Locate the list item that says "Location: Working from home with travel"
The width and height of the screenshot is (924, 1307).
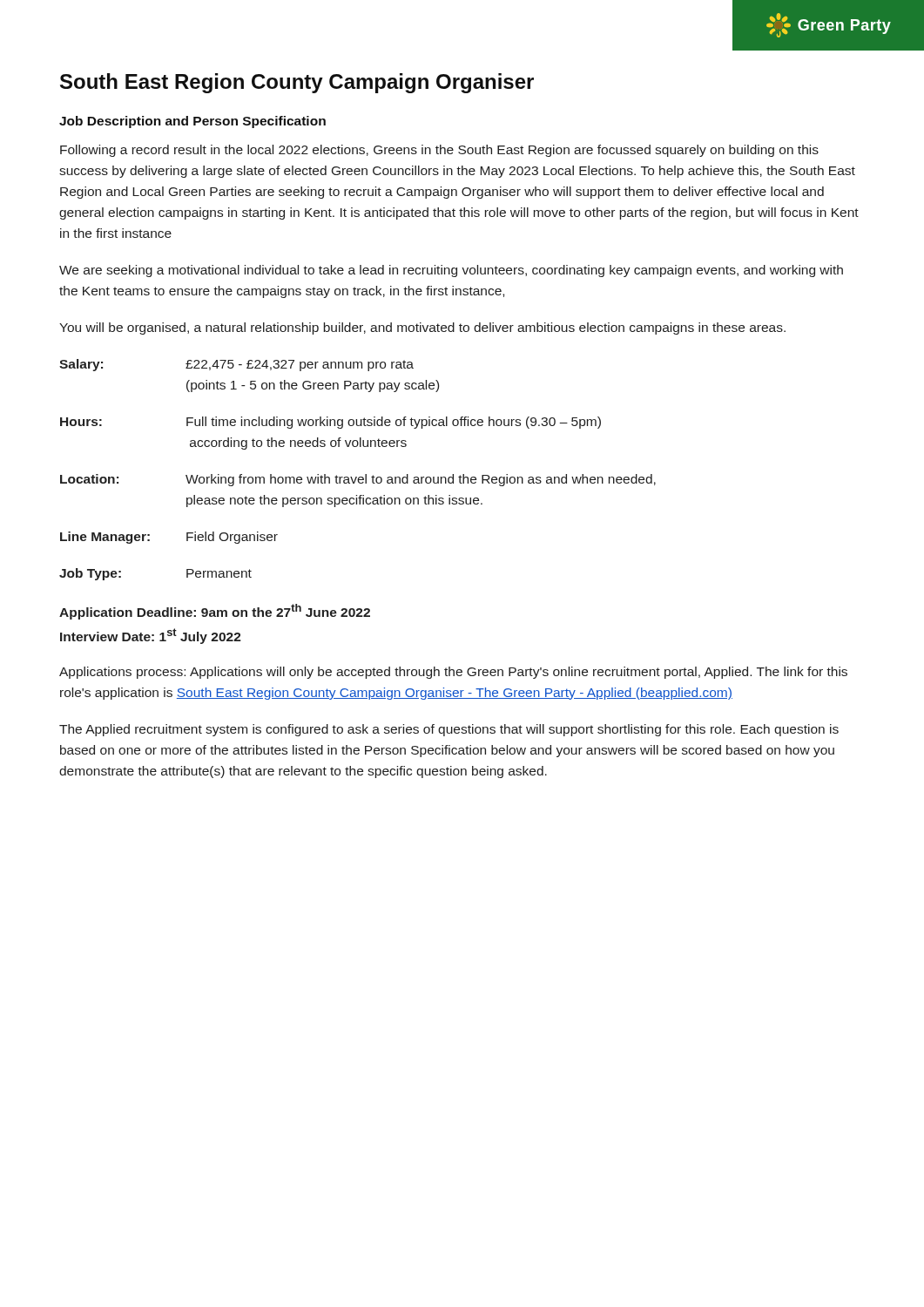(462, 490)
